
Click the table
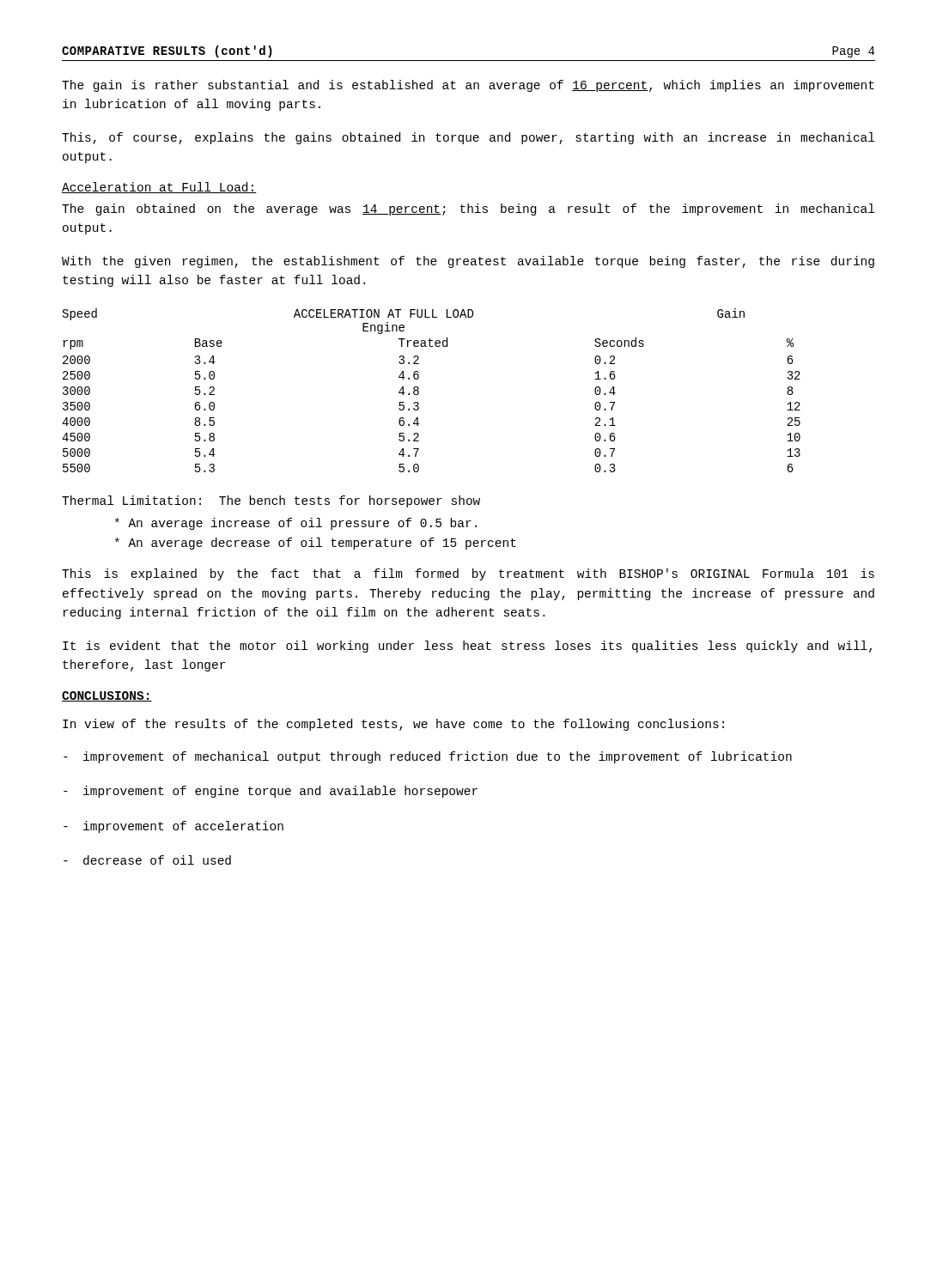click(x=468, y=391)
